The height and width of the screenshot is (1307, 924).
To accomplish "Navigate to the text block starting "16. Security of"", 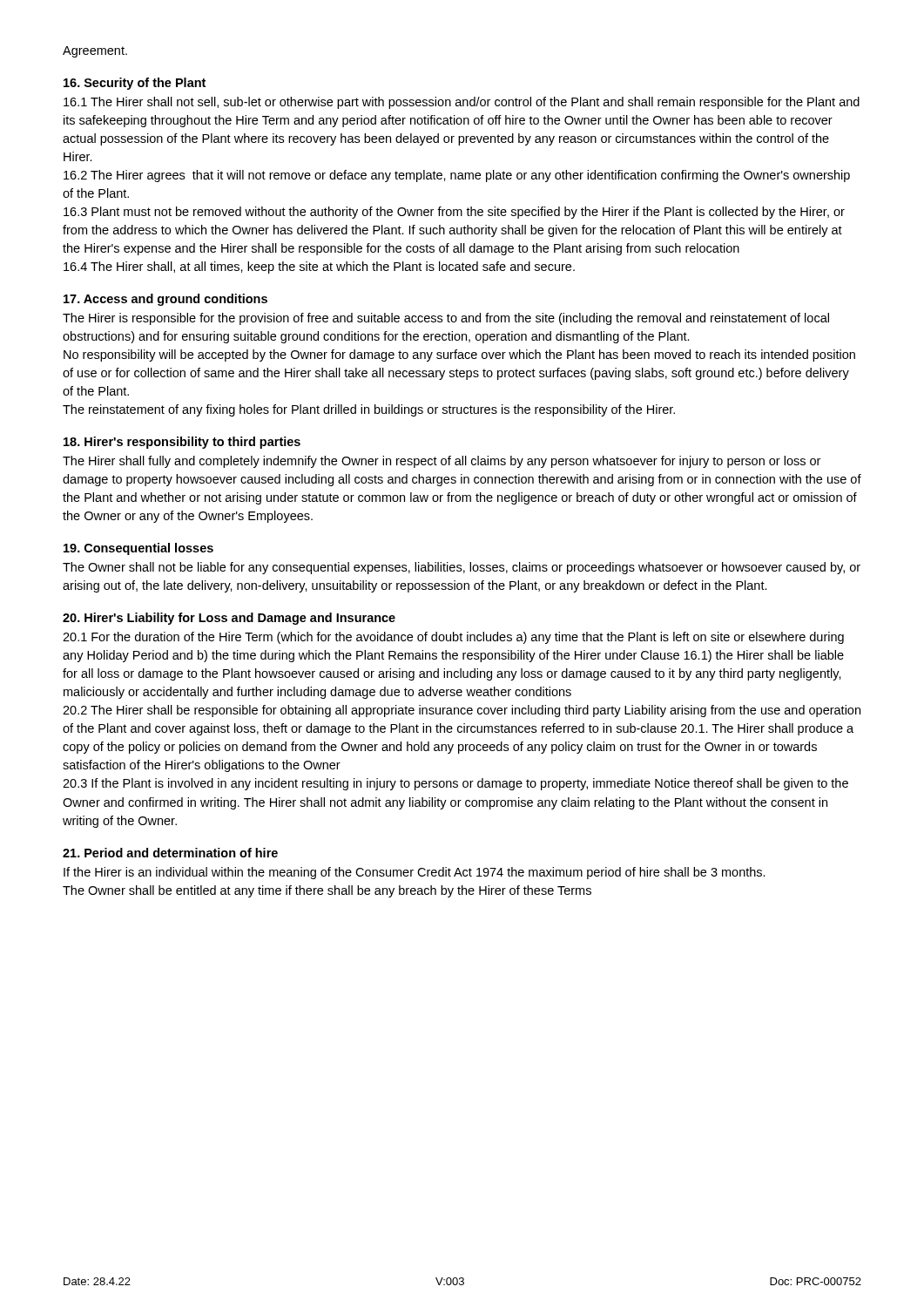I will click(134, 83).
